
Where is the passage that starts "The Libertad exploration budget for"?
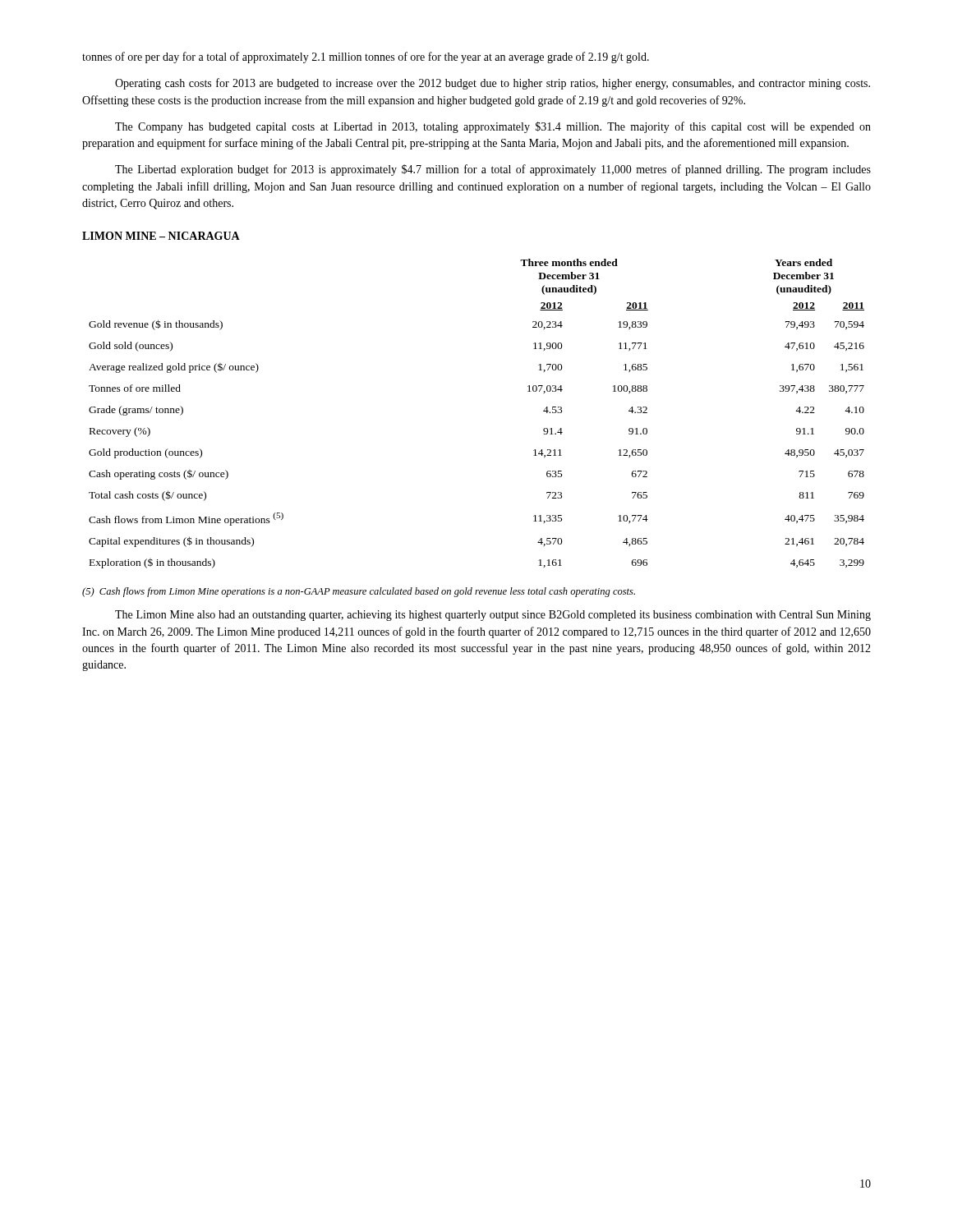(x=476, y=187)
